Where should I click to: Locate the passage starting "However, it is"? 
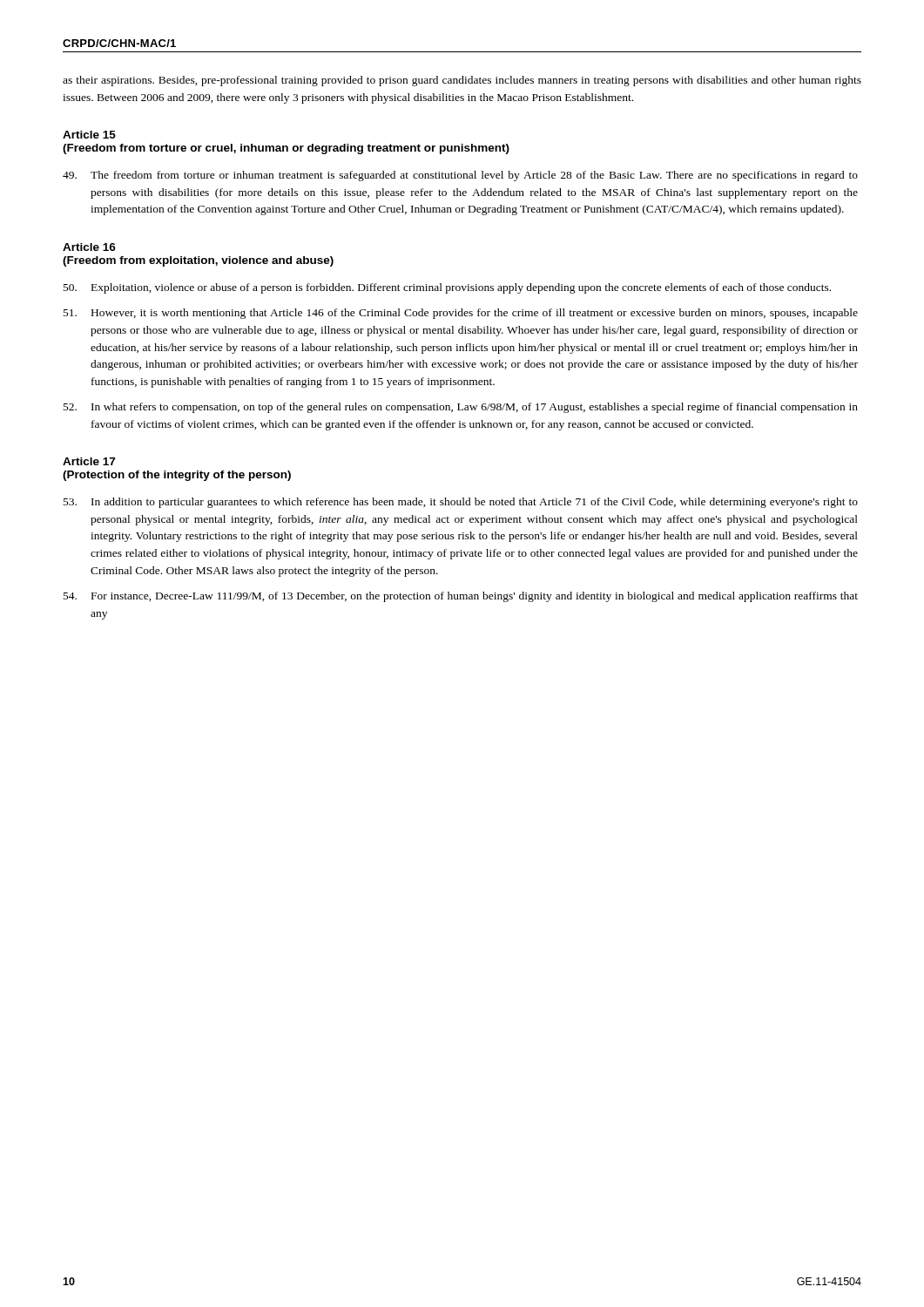[x=460, y=347]
